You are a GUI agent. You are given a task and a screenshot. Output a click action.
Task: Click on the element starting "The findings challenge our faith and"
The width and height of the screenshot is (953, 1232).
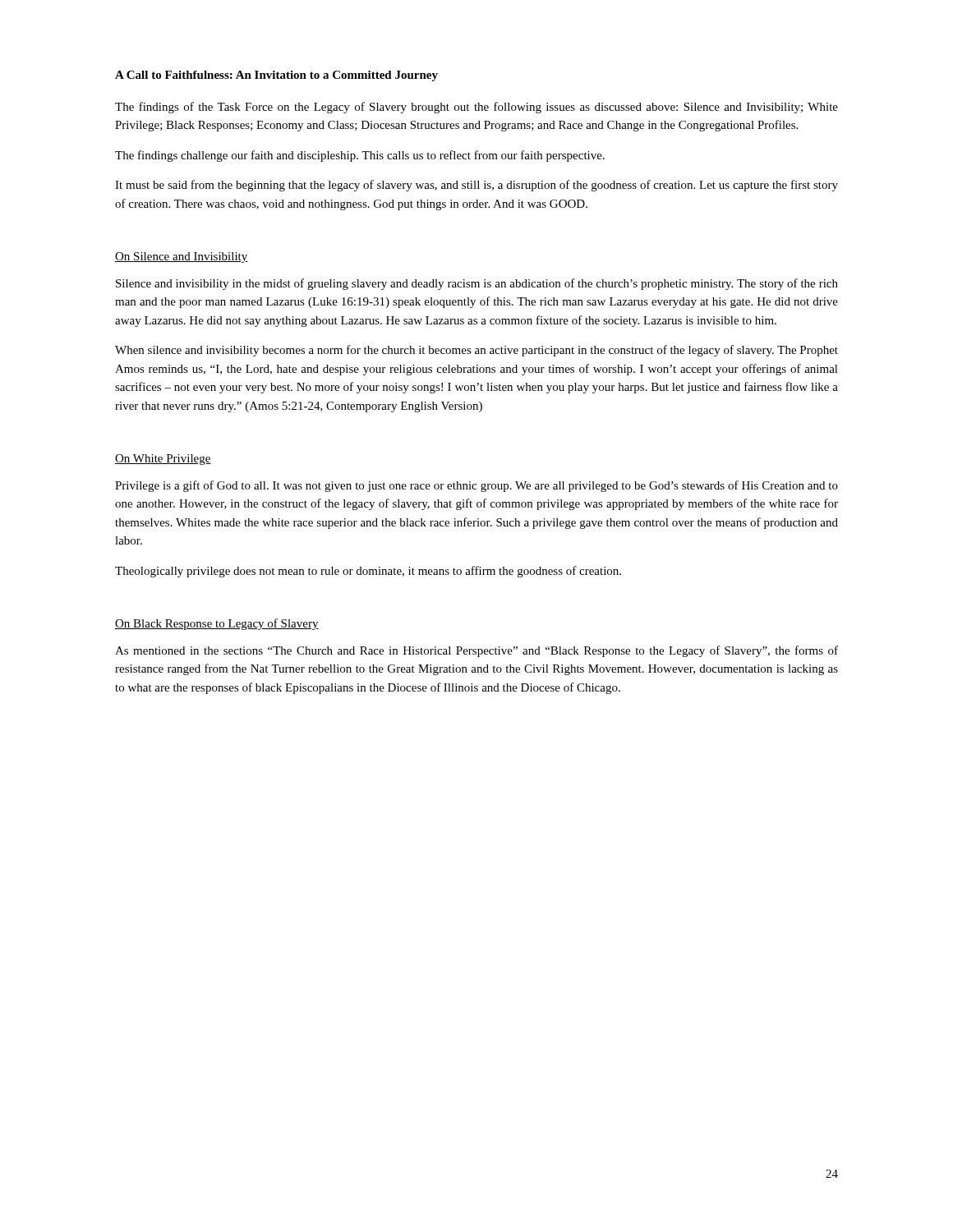[476, 155]
